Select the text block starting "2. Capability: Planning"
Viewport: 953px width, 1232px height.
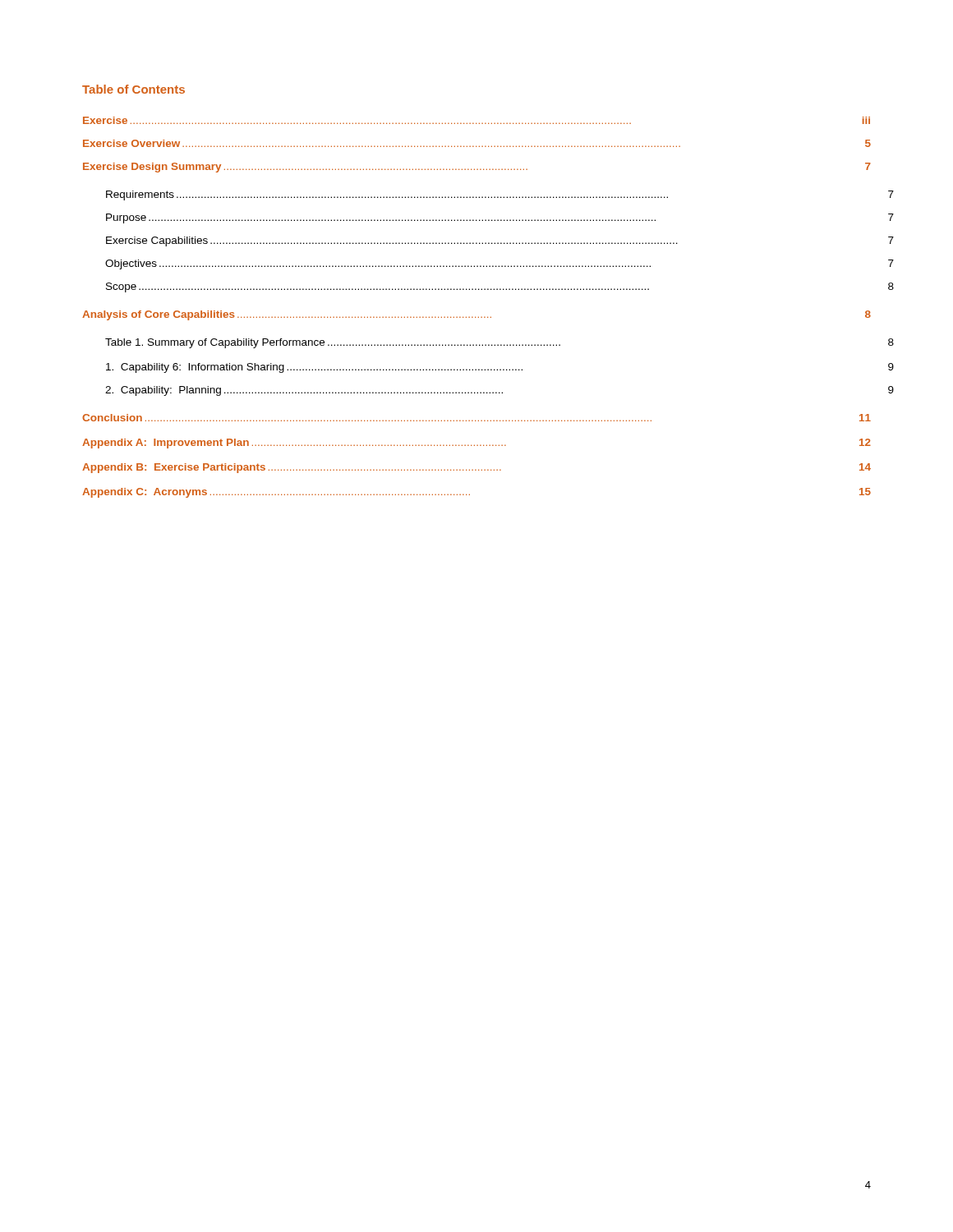click(499, 390)
